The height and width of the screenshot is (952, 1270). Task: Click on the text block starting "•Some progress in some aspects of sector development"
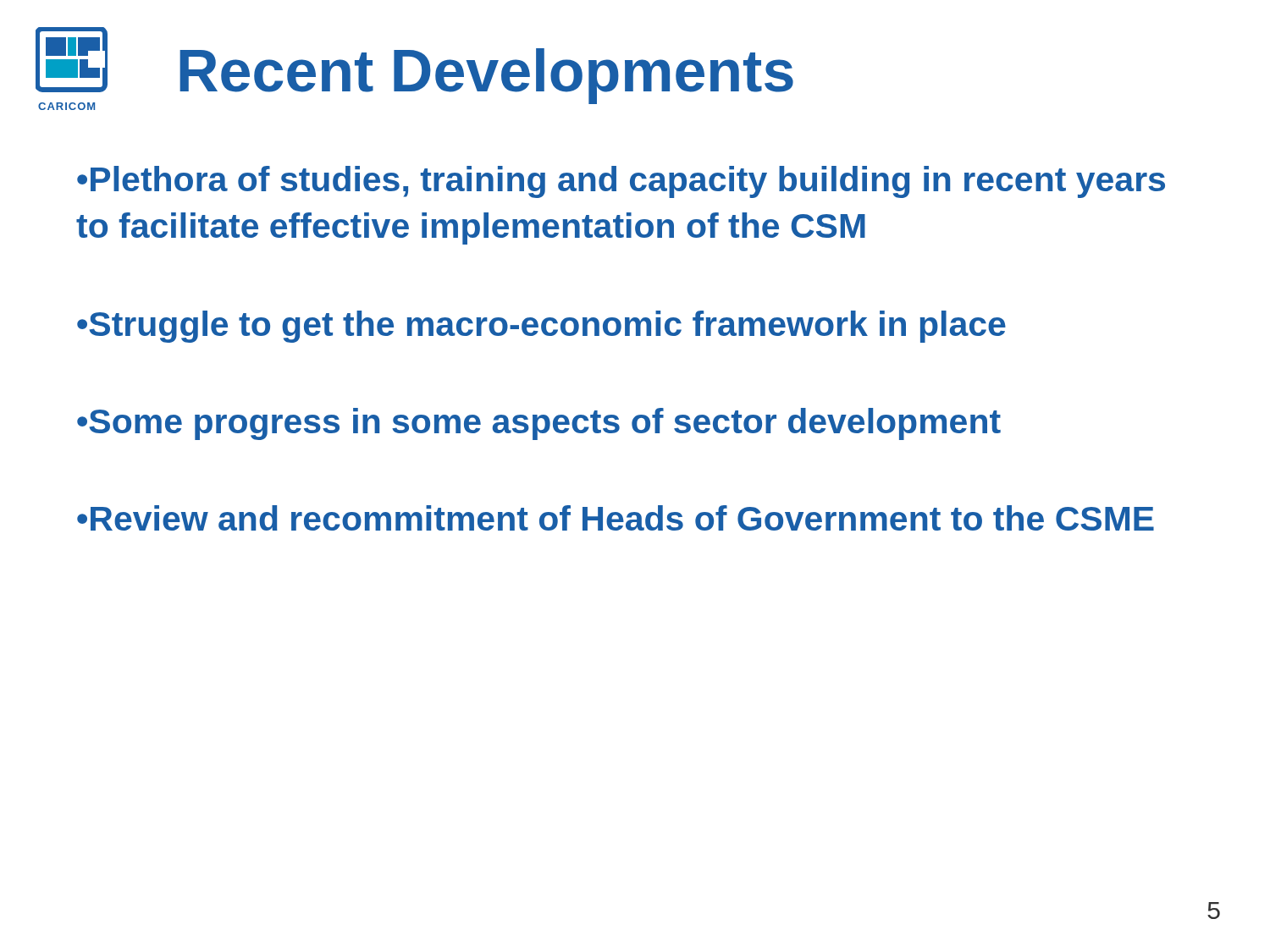click(639, 422)
